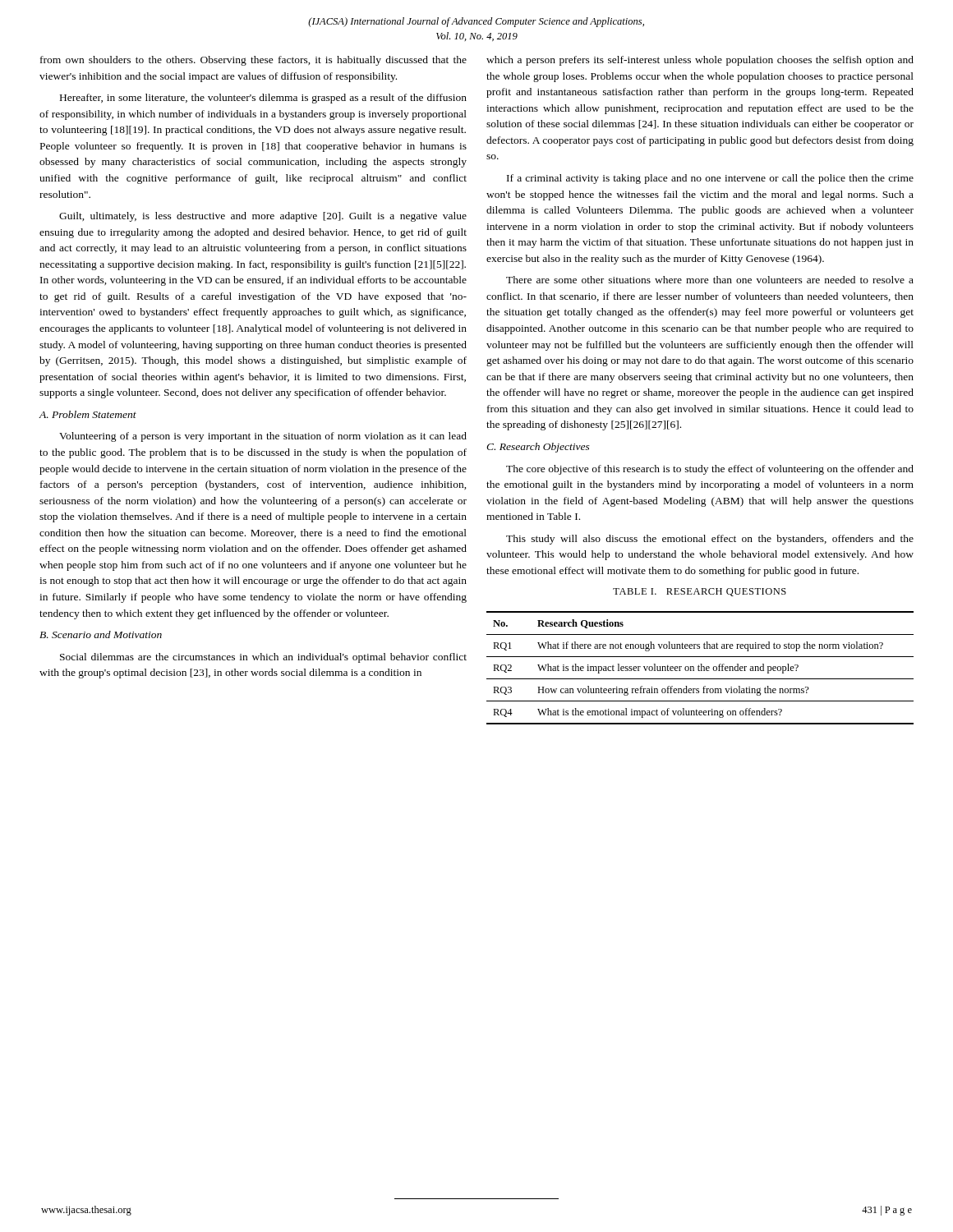
Task: Point to the region starting "from own shoulders to the"
Action: 253,68
